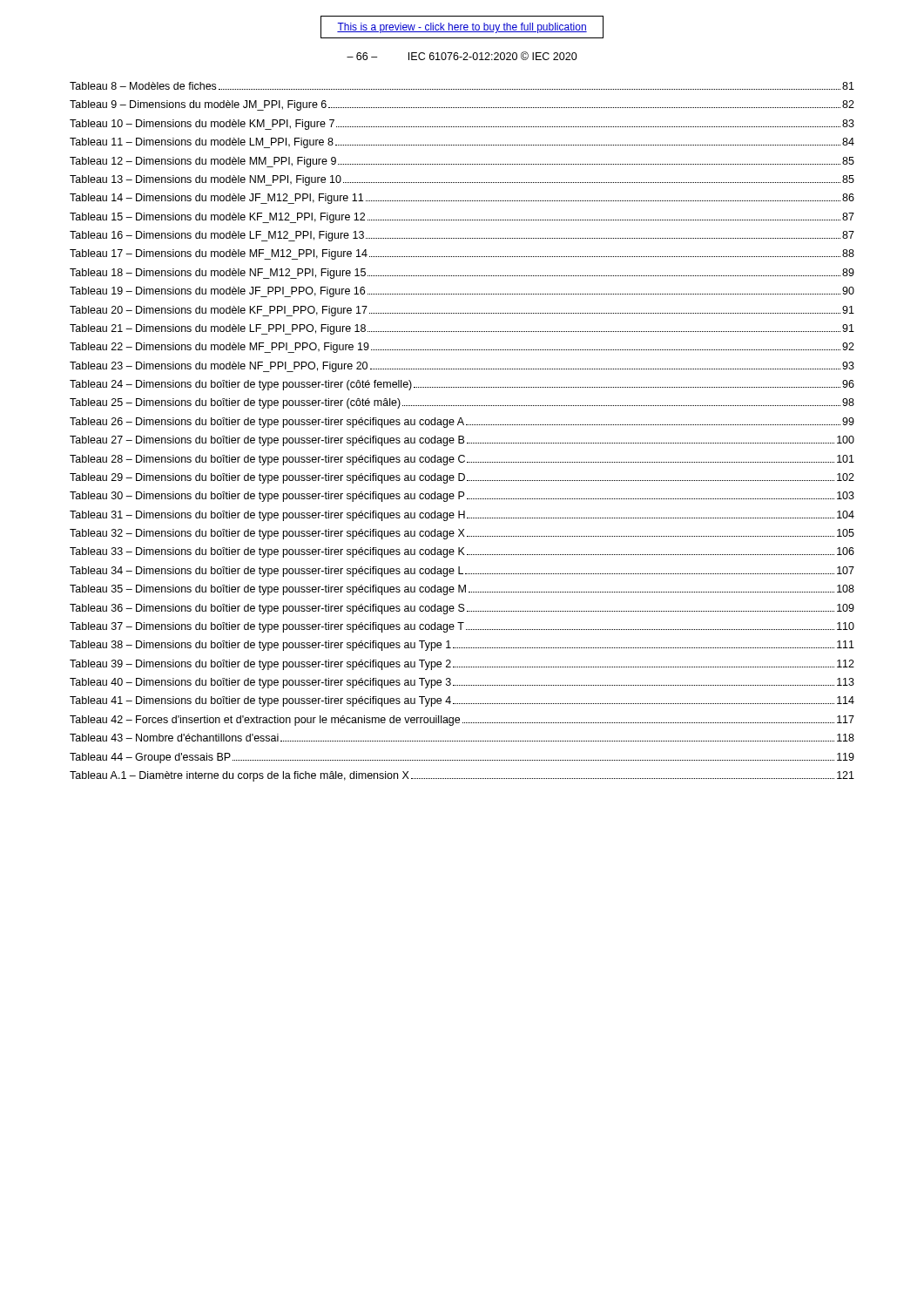Locate the text starting "Tableau A.1 – Diamètre interne du"
The image size is (924, 1307).
[462, 776]
